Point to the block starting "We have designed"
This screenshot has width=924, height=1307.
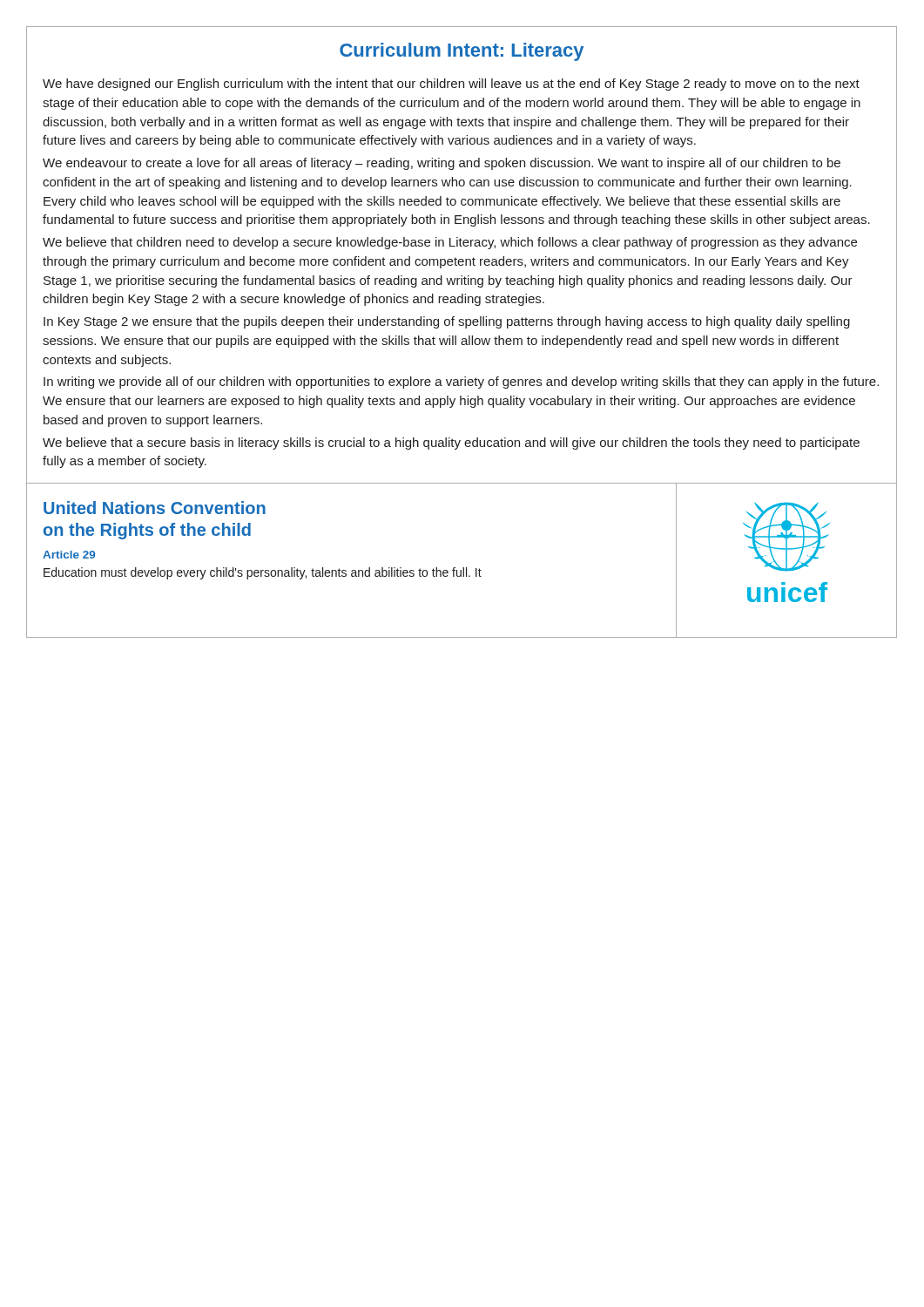point(462,272)
